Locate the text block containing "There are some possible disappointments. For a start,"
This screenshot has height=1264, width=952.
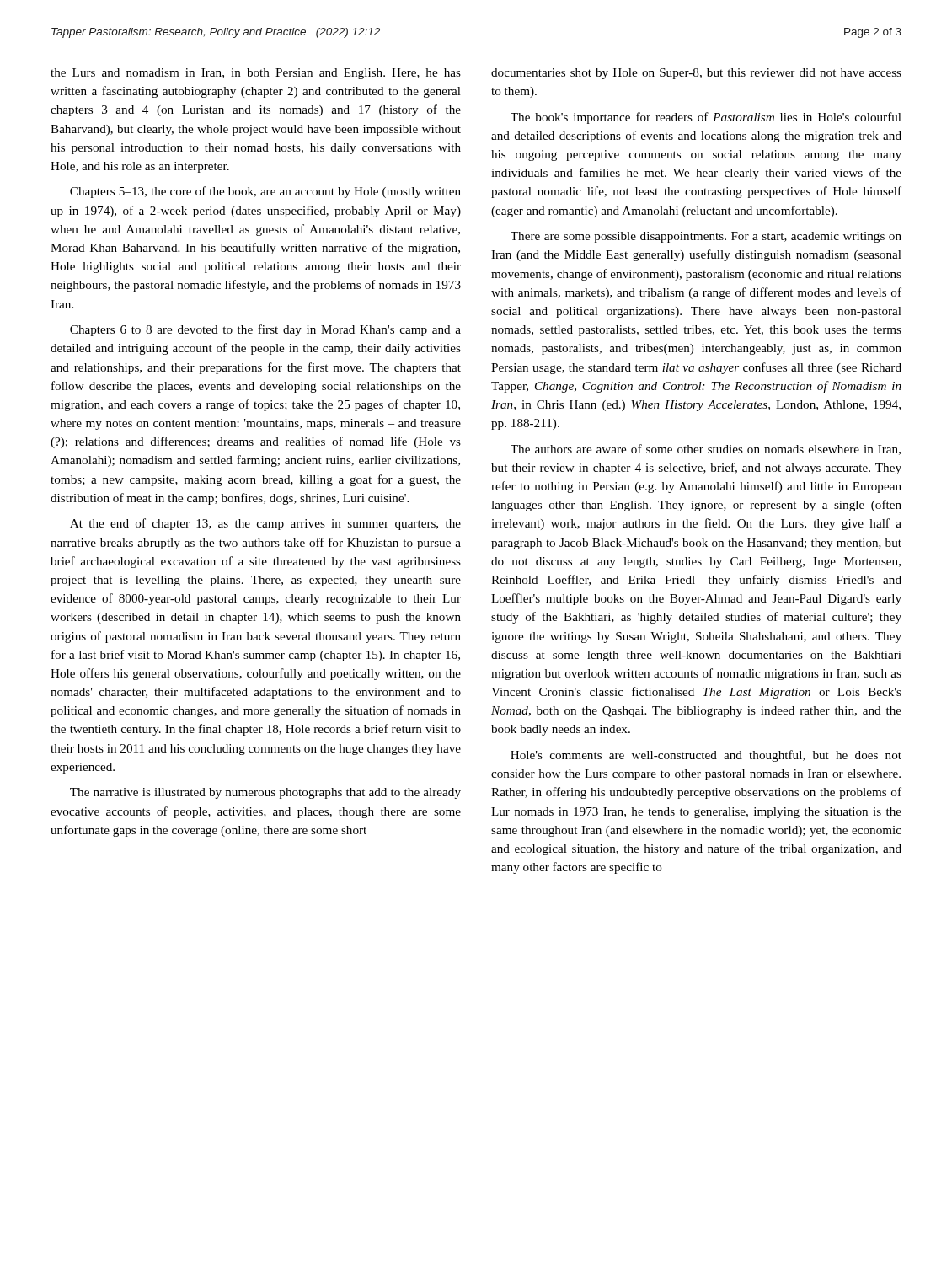pos(696,330)
